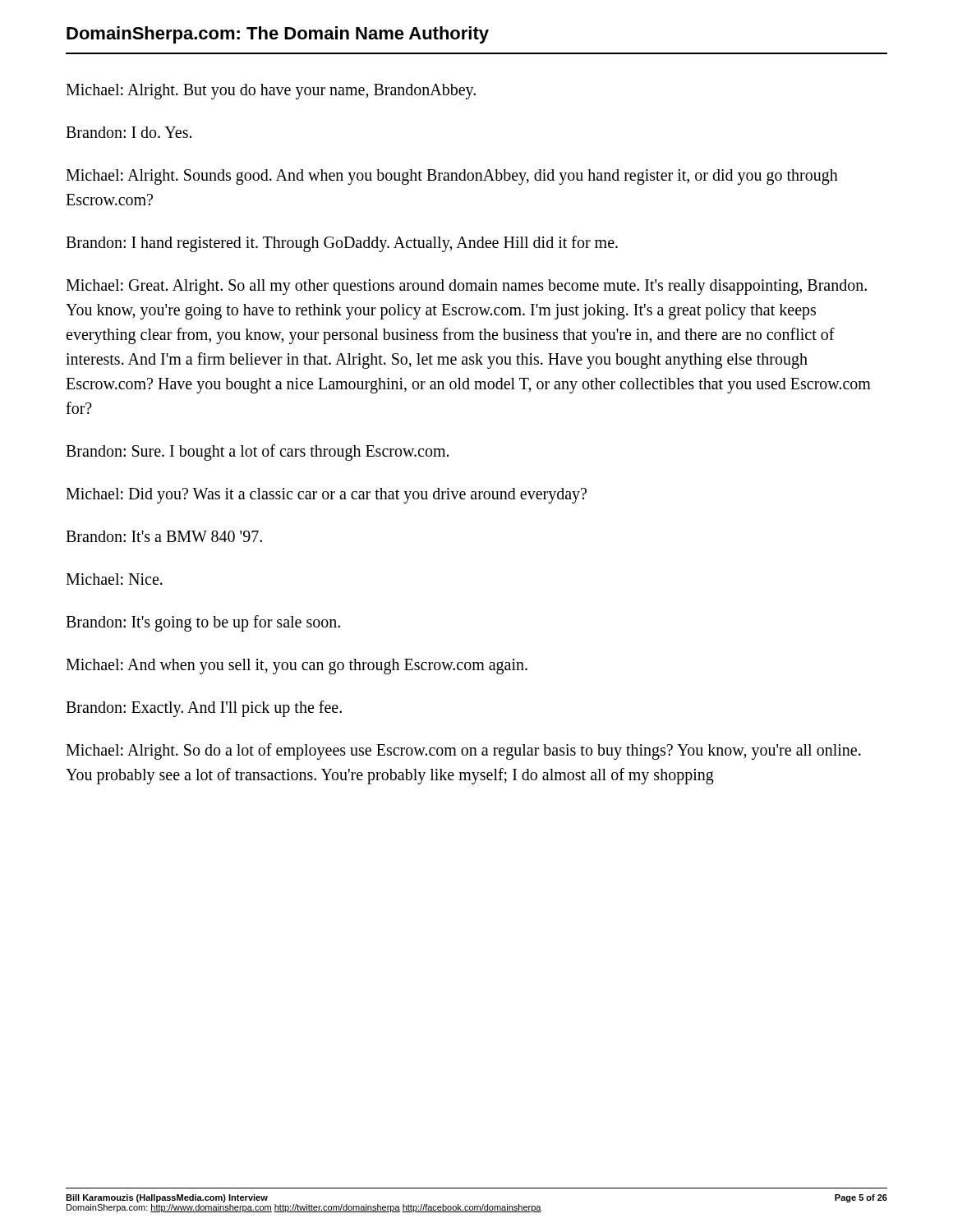Click the passage that begins "Brandon: It's a"
This screenshot has height=1232, width=953.
[x=164, y=536]
